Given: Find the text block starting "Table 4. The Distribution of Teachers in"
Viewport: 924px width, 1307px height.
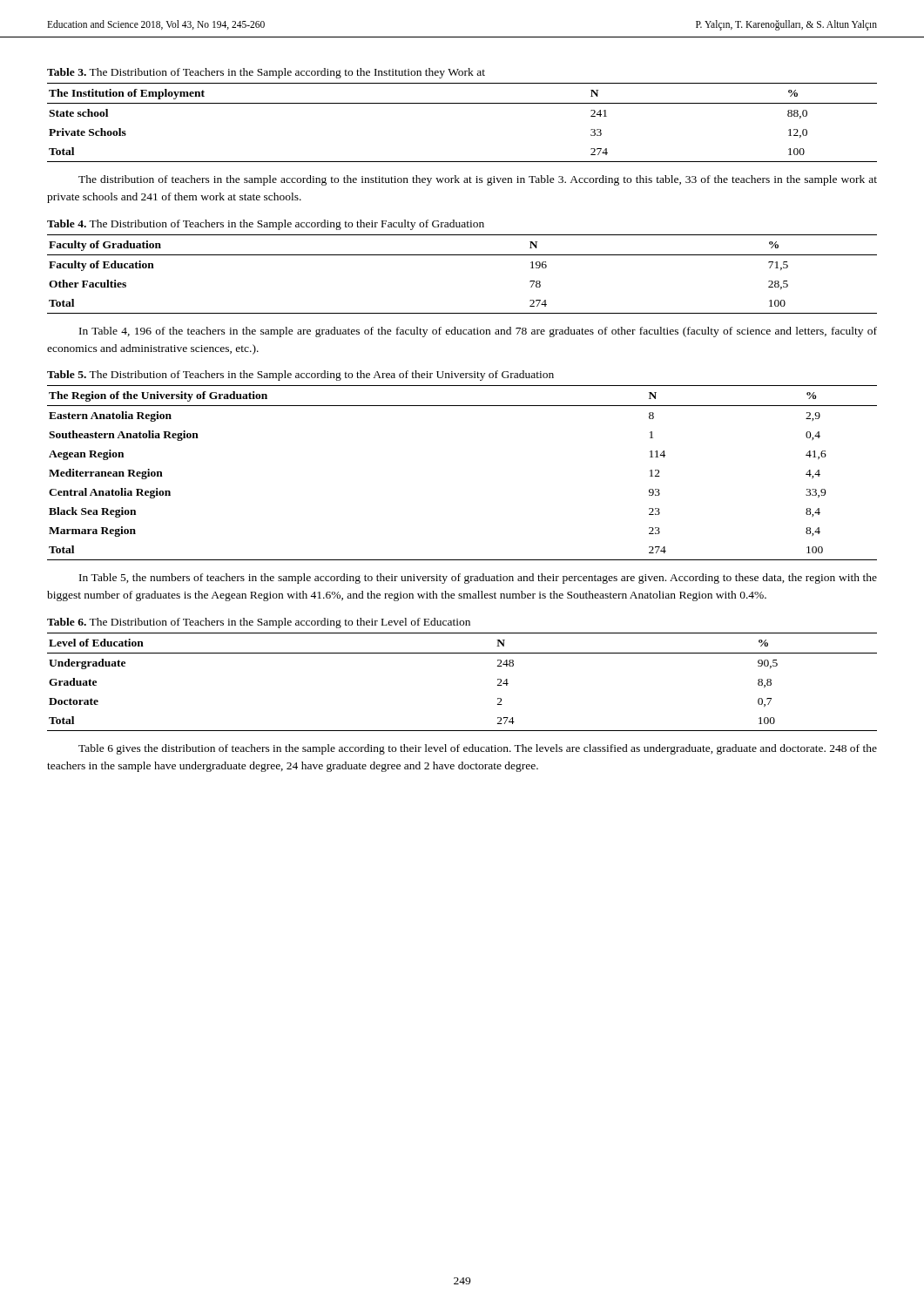Looking at the screenshot, I should [266, 223].
